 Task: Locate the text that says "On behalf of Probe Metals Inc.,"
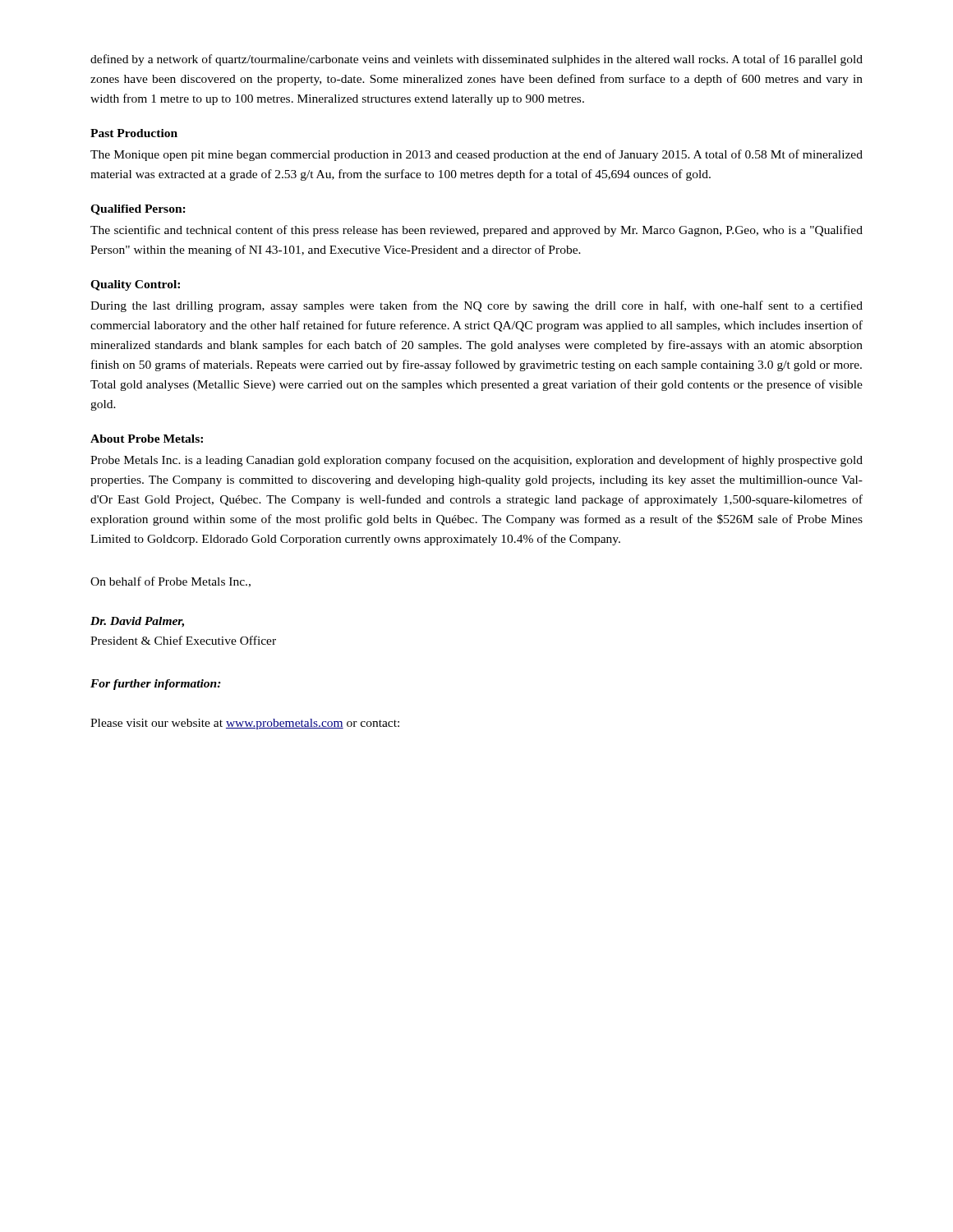pyautogui.click(x=171, y=581)
